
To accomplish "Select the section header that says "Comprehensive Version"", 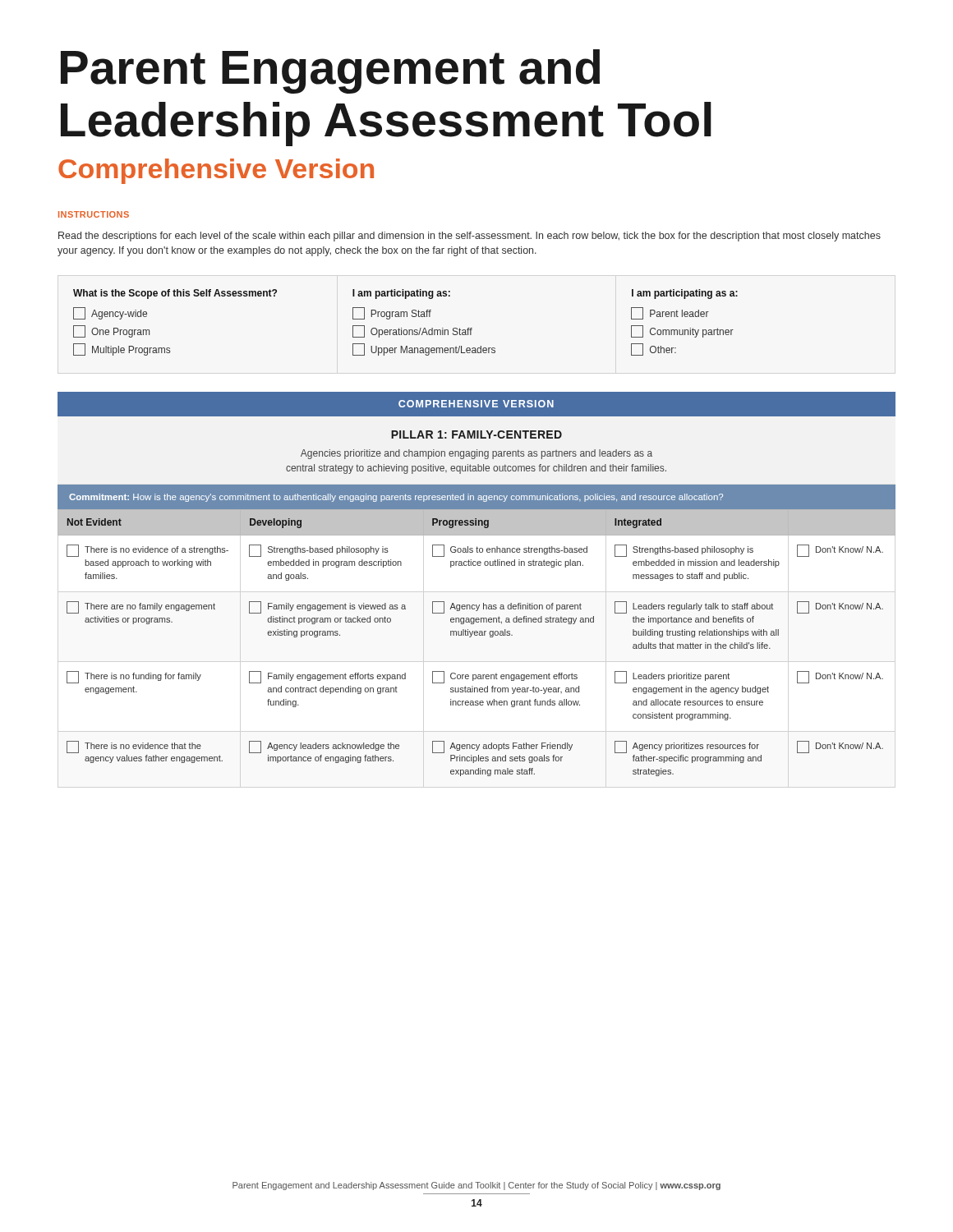I will [216, 171].
